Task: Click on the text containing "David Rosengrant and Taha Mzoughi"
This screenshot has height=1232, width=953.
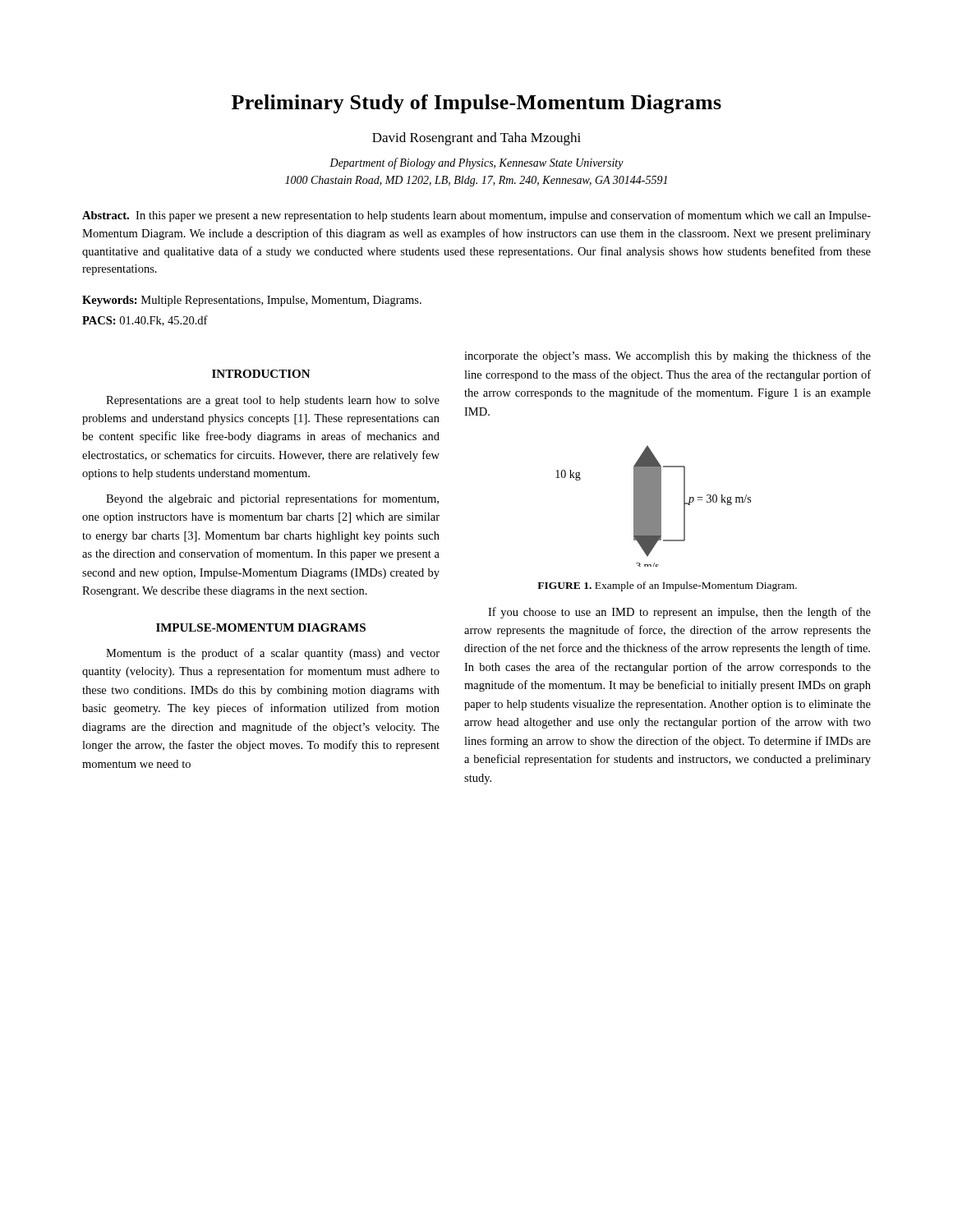Action: point(476,138)
